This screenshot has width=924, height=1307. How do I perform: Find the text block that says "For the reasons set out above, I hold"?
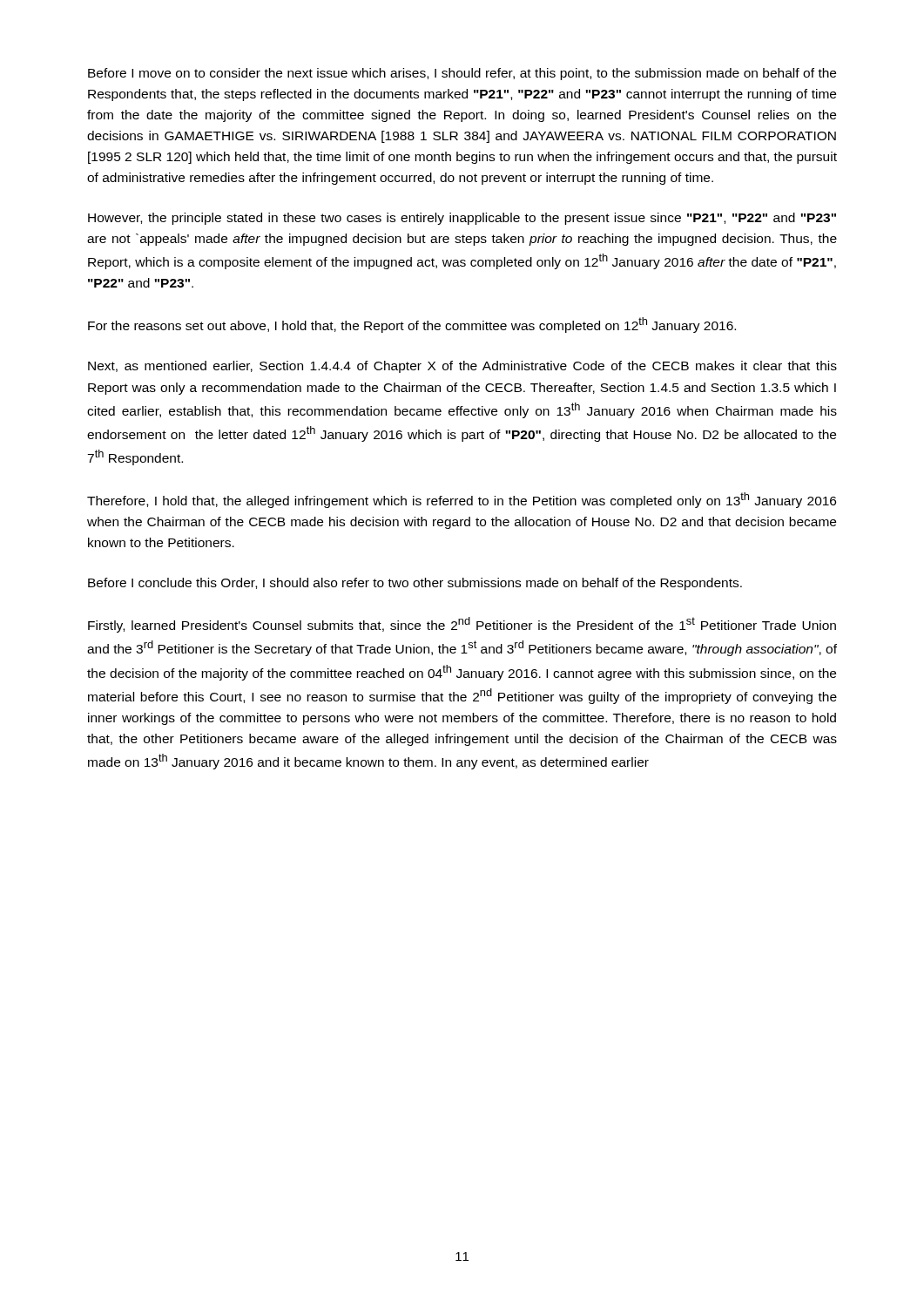pos(412,324)
